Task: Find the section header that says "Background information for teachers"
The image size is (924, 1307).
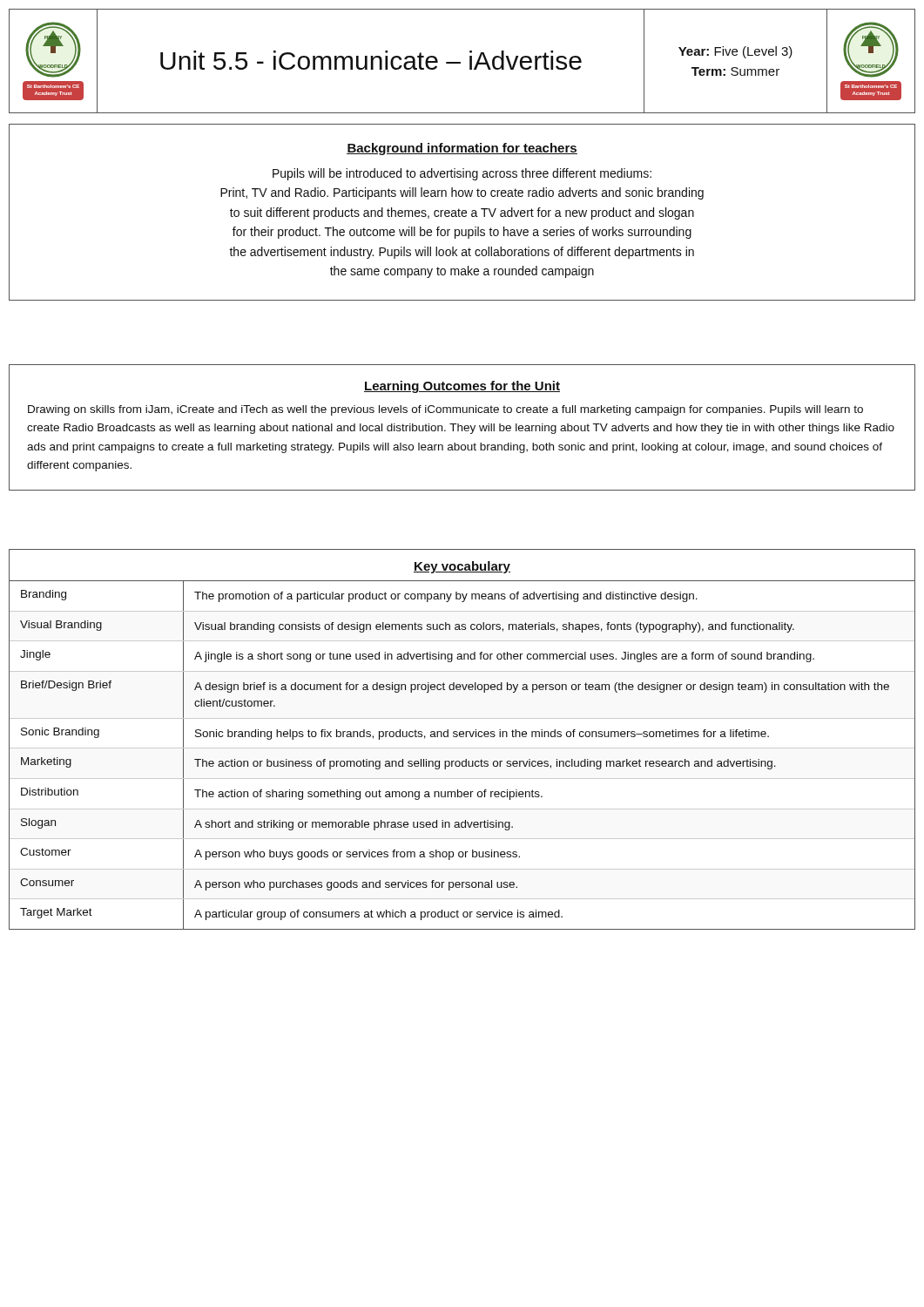Action: click(462, 148)
